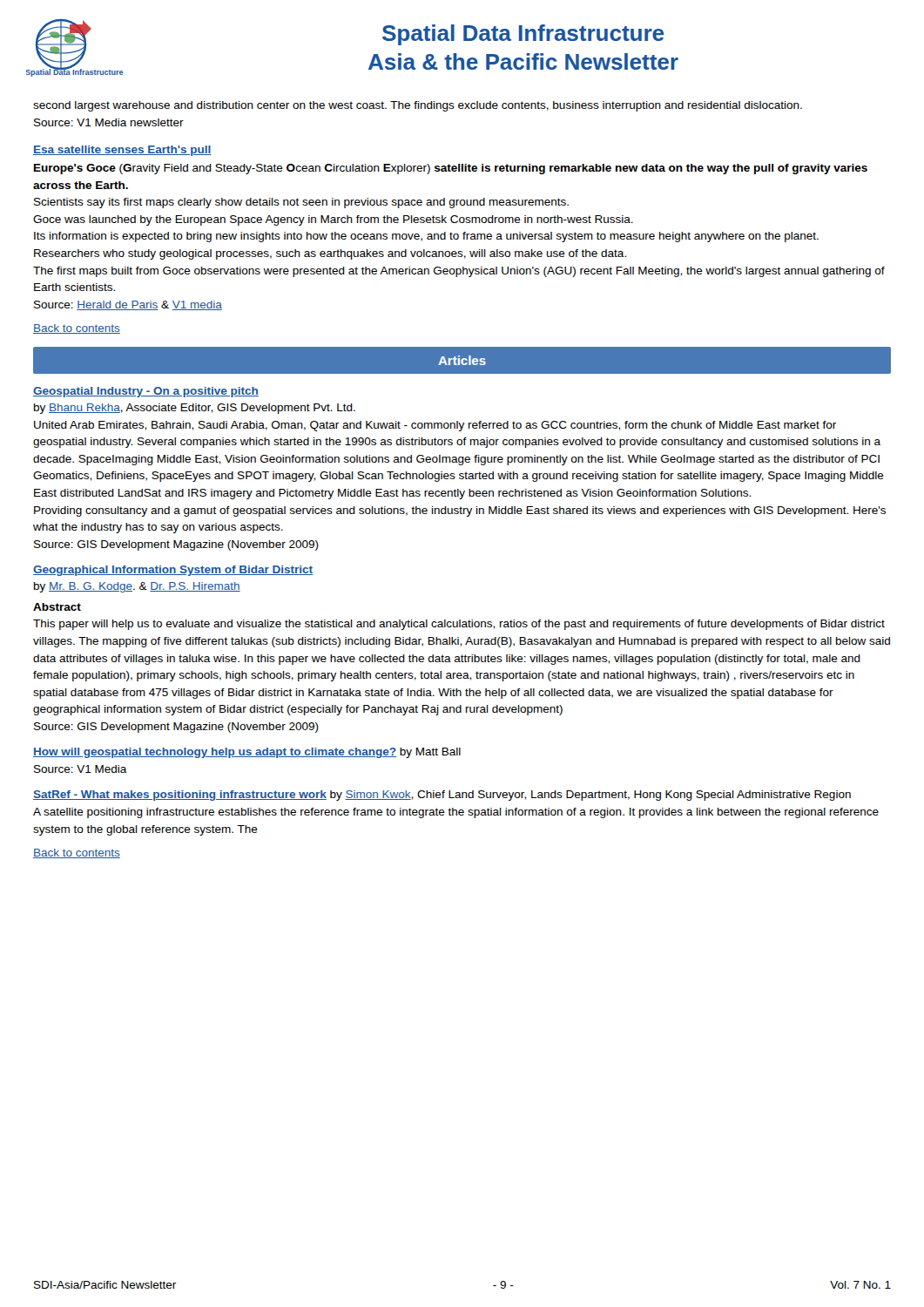Where does it say "Geographical Information System of Bidar District"?
924x1307 pixels.
pyautogui.click(x=173, y=570)
